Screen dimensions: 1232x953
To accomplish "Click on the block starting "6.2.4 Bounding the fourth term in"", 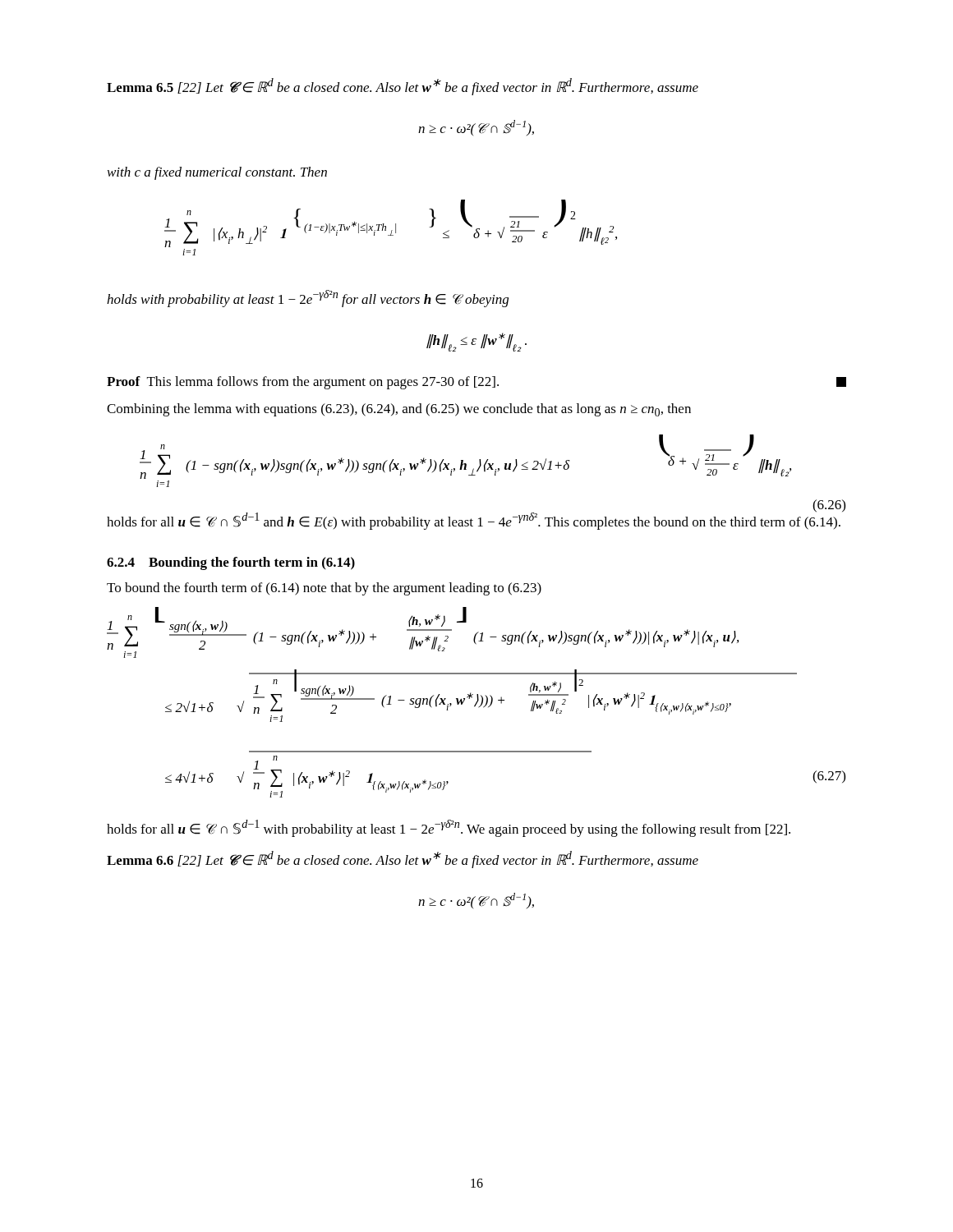I will [231, 562].
